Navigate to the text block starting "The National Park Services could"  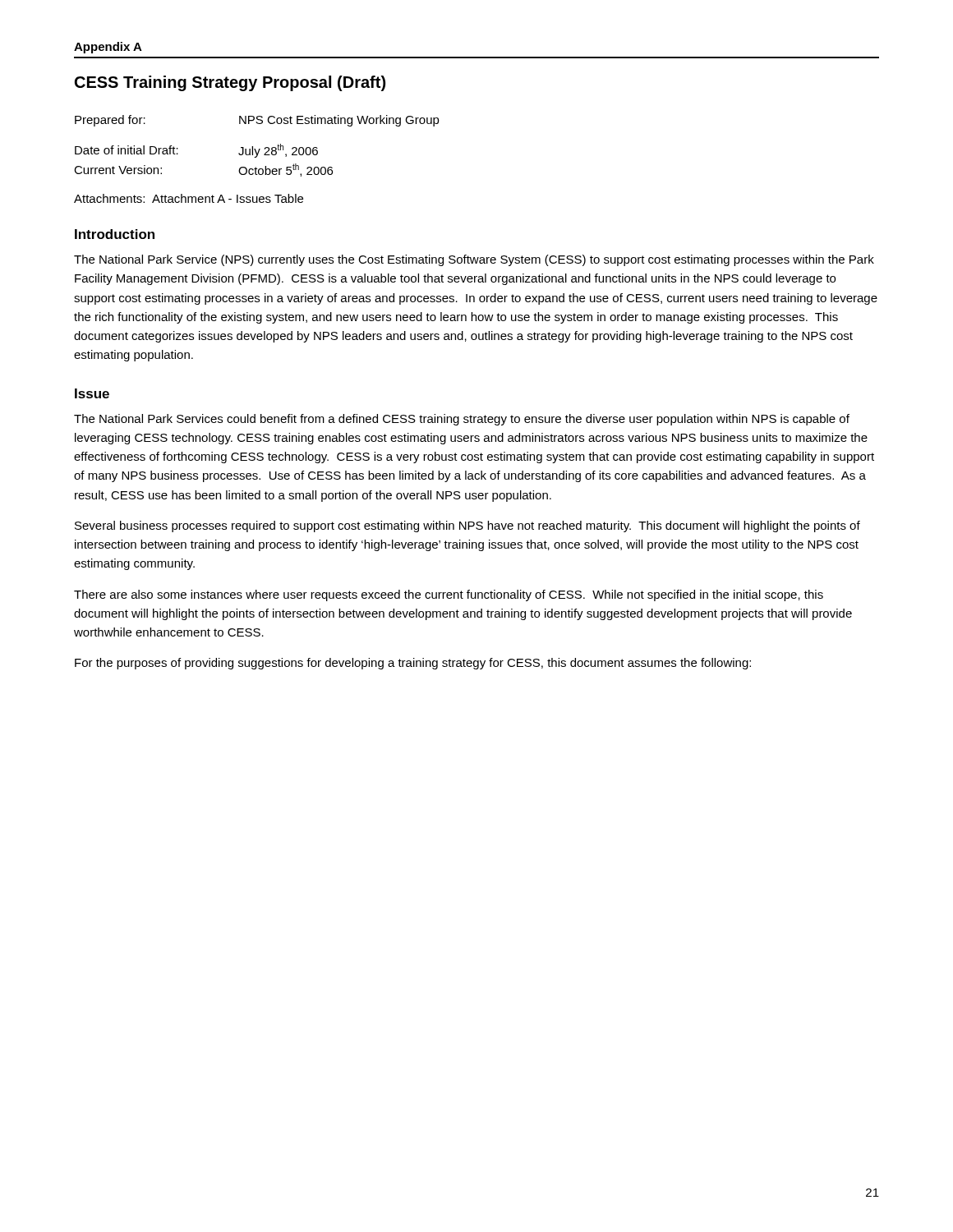coord(474,456)
